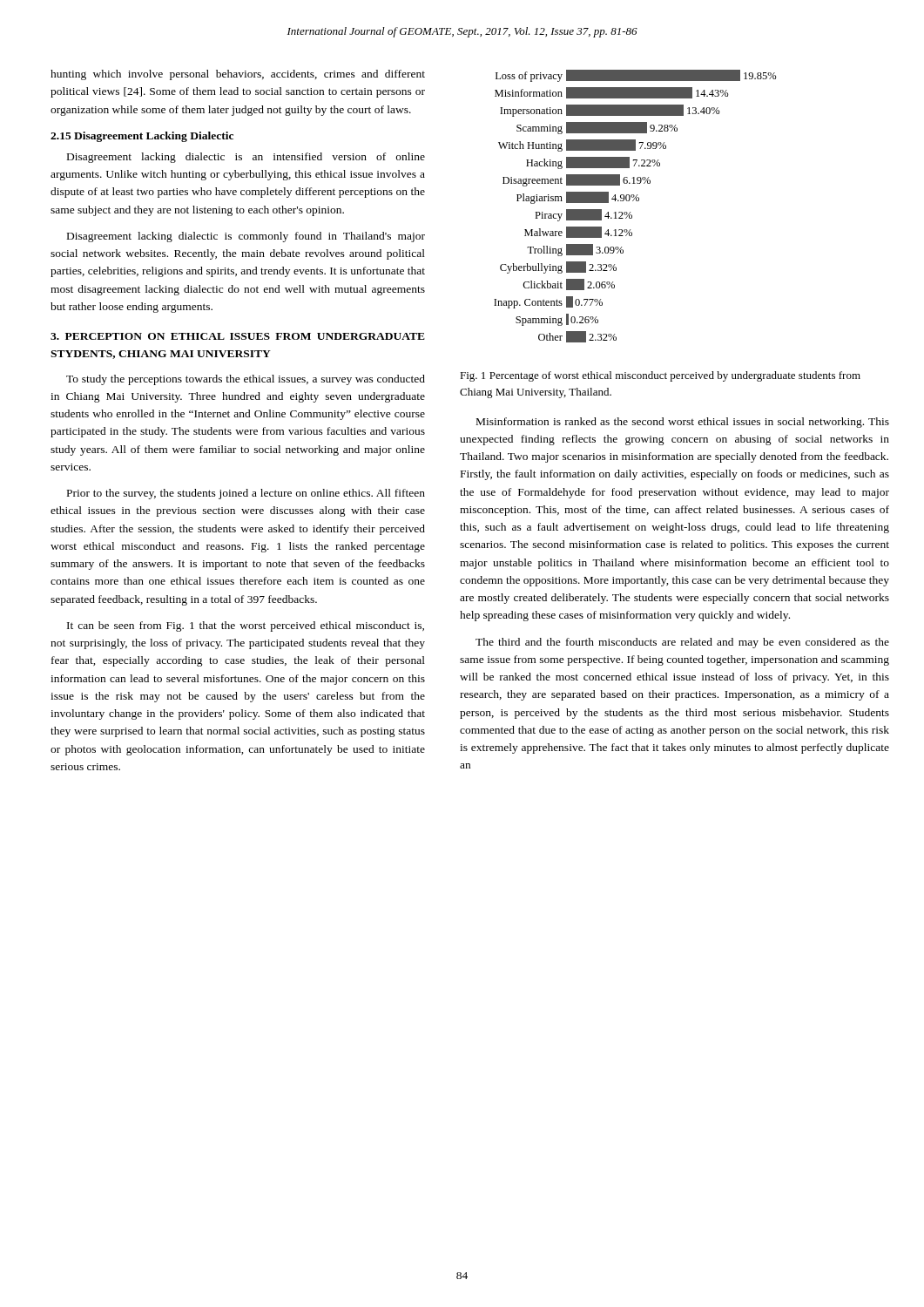The image size is (924, 1307).
Task: Find the block on this page that starts "hunting which involve personal"
Action: 238,91
